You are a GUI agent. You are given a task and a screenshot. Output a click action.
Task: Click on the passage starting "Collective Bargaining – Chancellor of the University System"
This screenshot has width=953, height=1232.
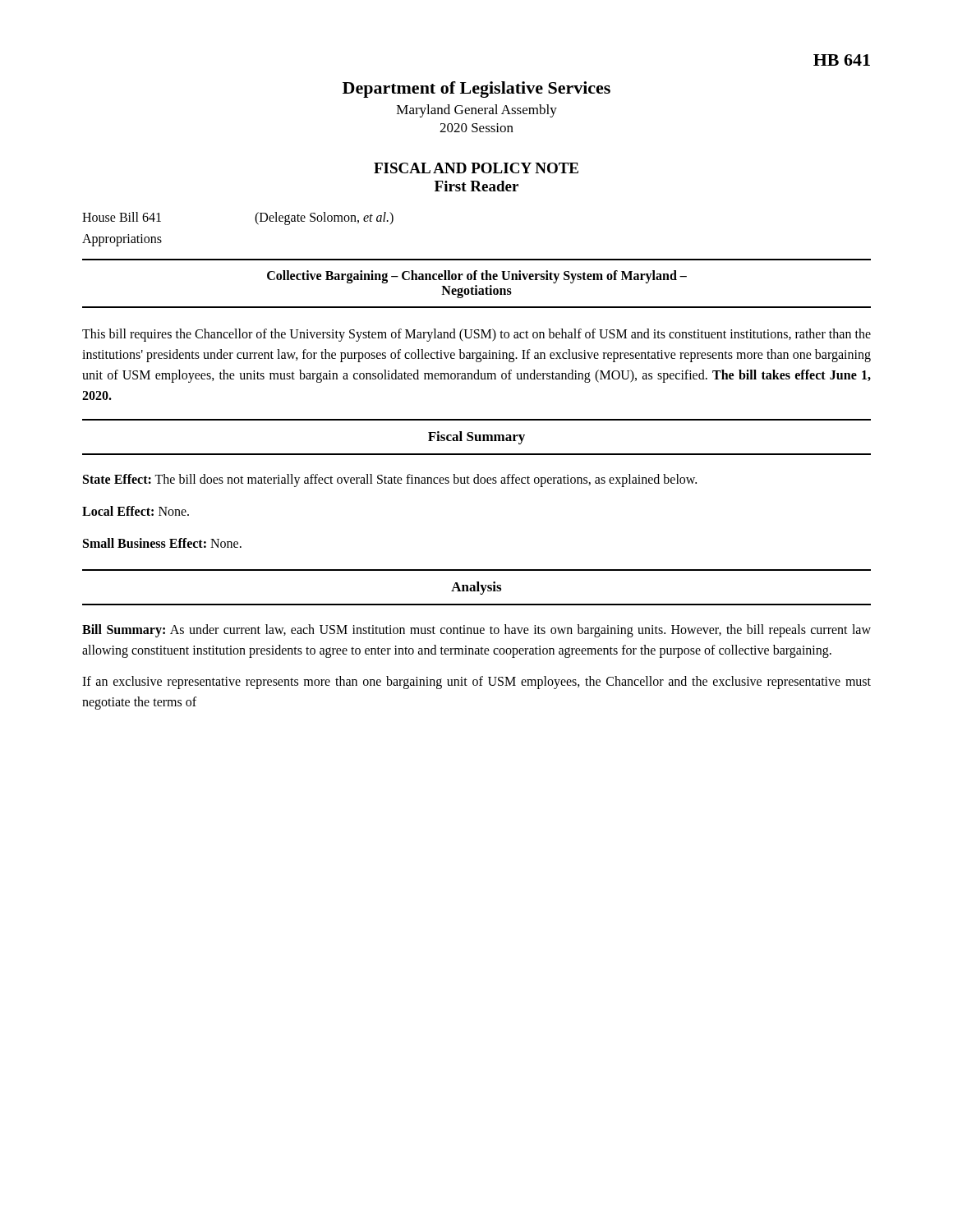(476, 283)
